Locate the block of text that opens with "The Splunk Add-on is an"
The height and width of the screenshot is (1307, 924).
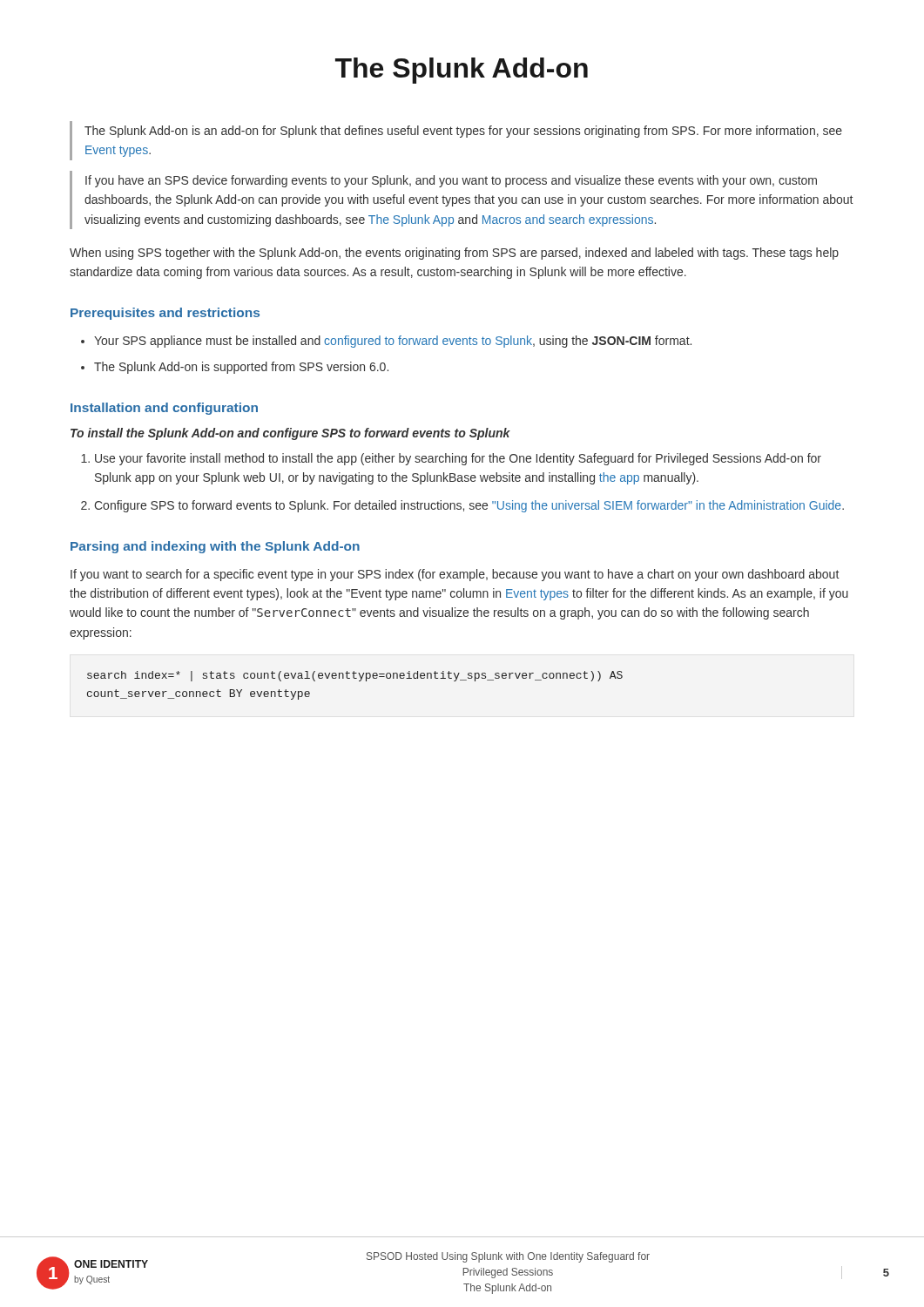(463, 141)
